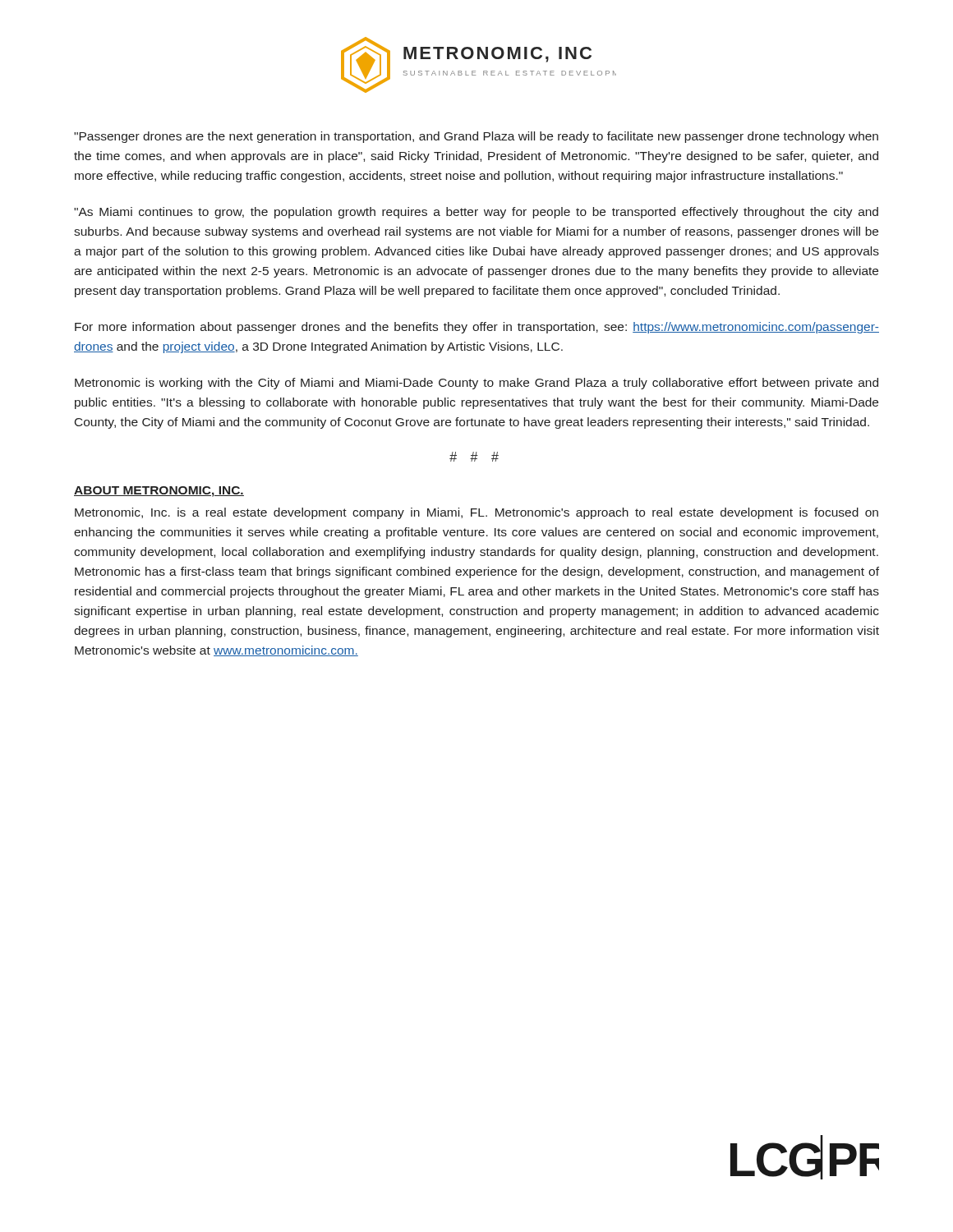Locate the element starting "For more information about passenger drones and"

pos(476,336)
